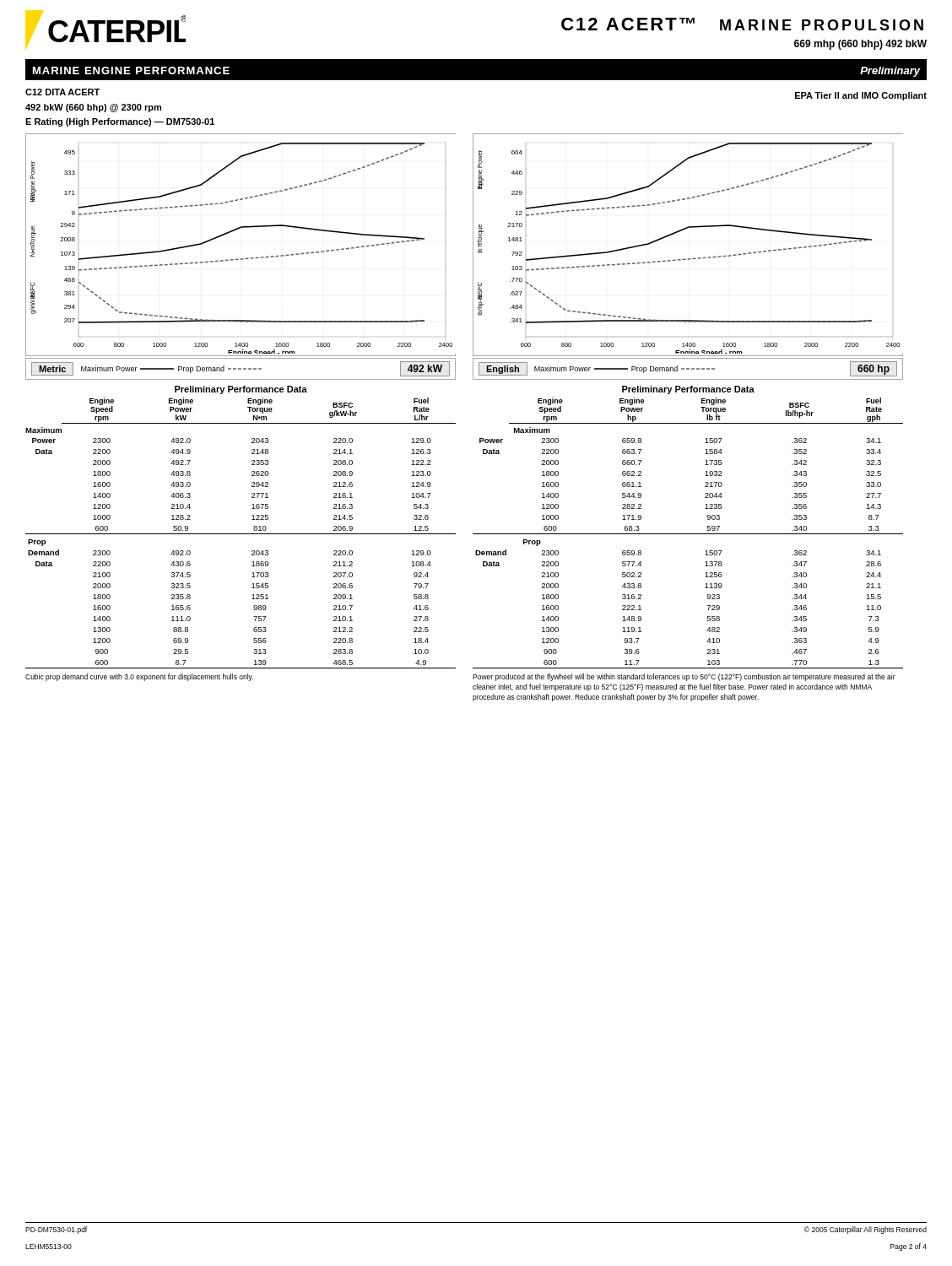The image size is (952, 1266).
Task: Find the table that mentions "Fuel Rate L/hr"
Action: pyautogui.click(x=241, y=532)
